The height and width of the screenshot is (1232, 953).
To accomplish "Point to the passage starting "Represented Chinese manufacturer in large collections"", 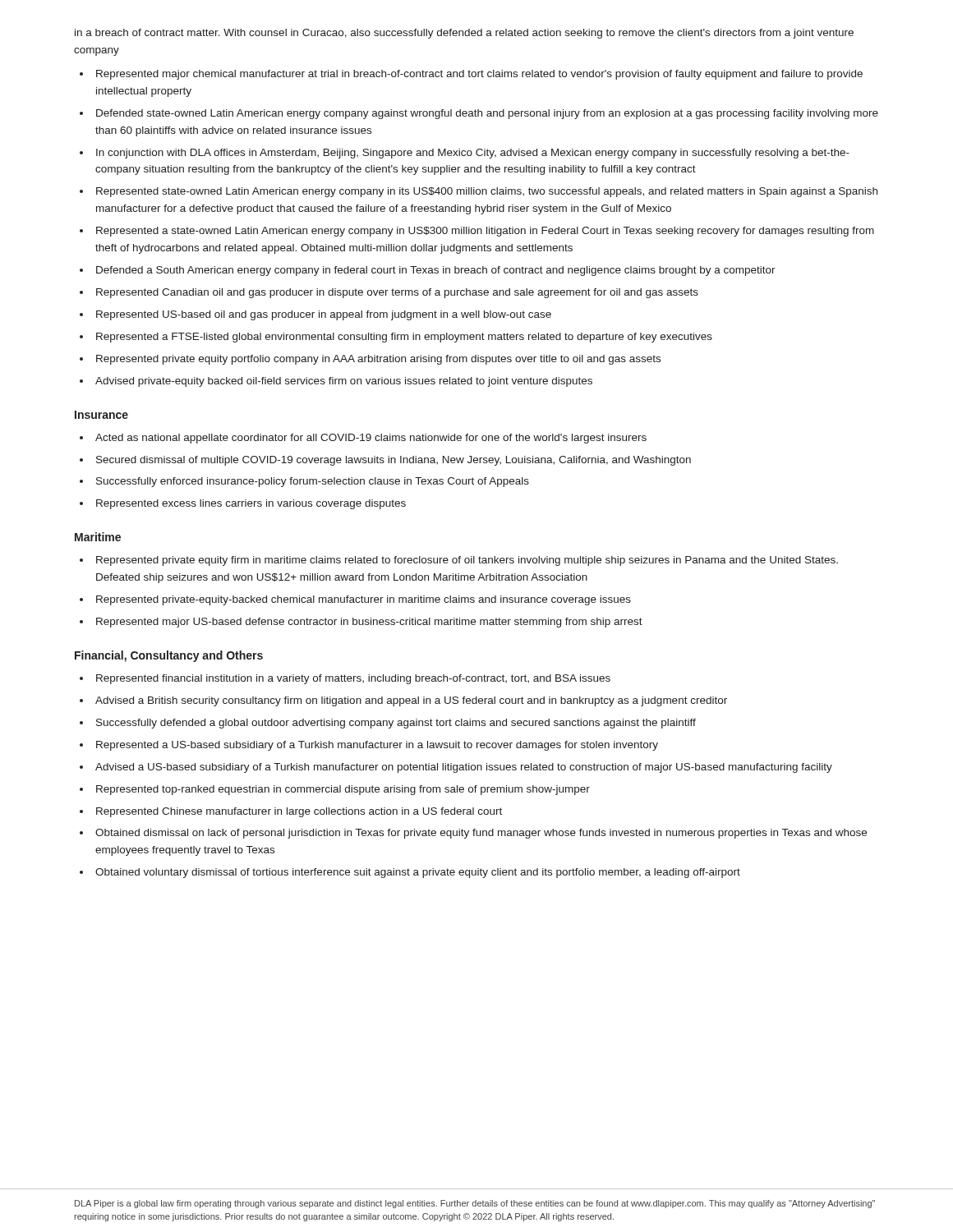I will click(299, 811).
